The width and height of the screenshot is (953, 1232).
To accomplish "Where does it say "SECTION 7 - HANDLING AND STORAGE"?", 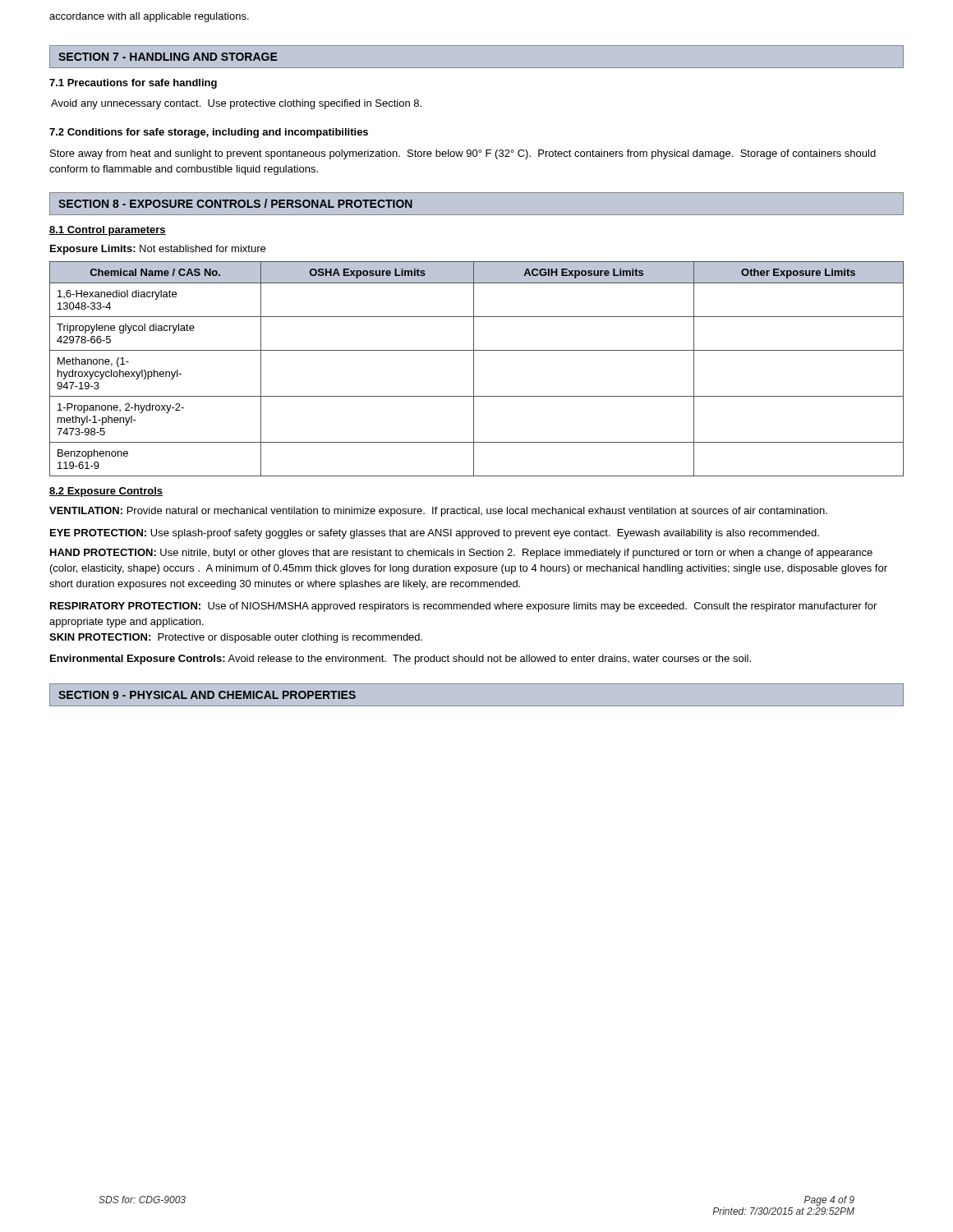I will (168, 57).
